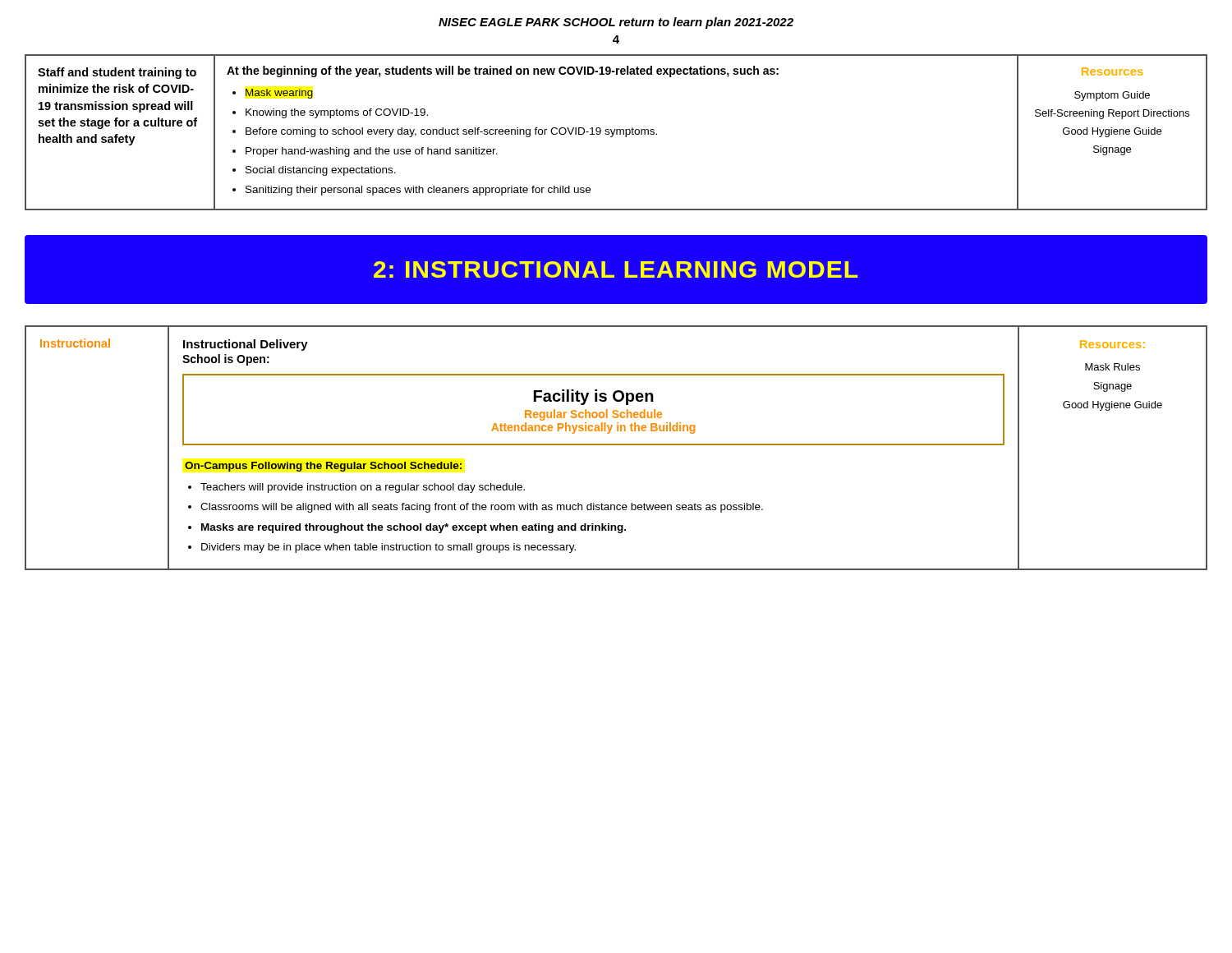Where is the section header that starts "2: INSTRUCTIONAL LEARNING"?

click(x=616, y=269)
